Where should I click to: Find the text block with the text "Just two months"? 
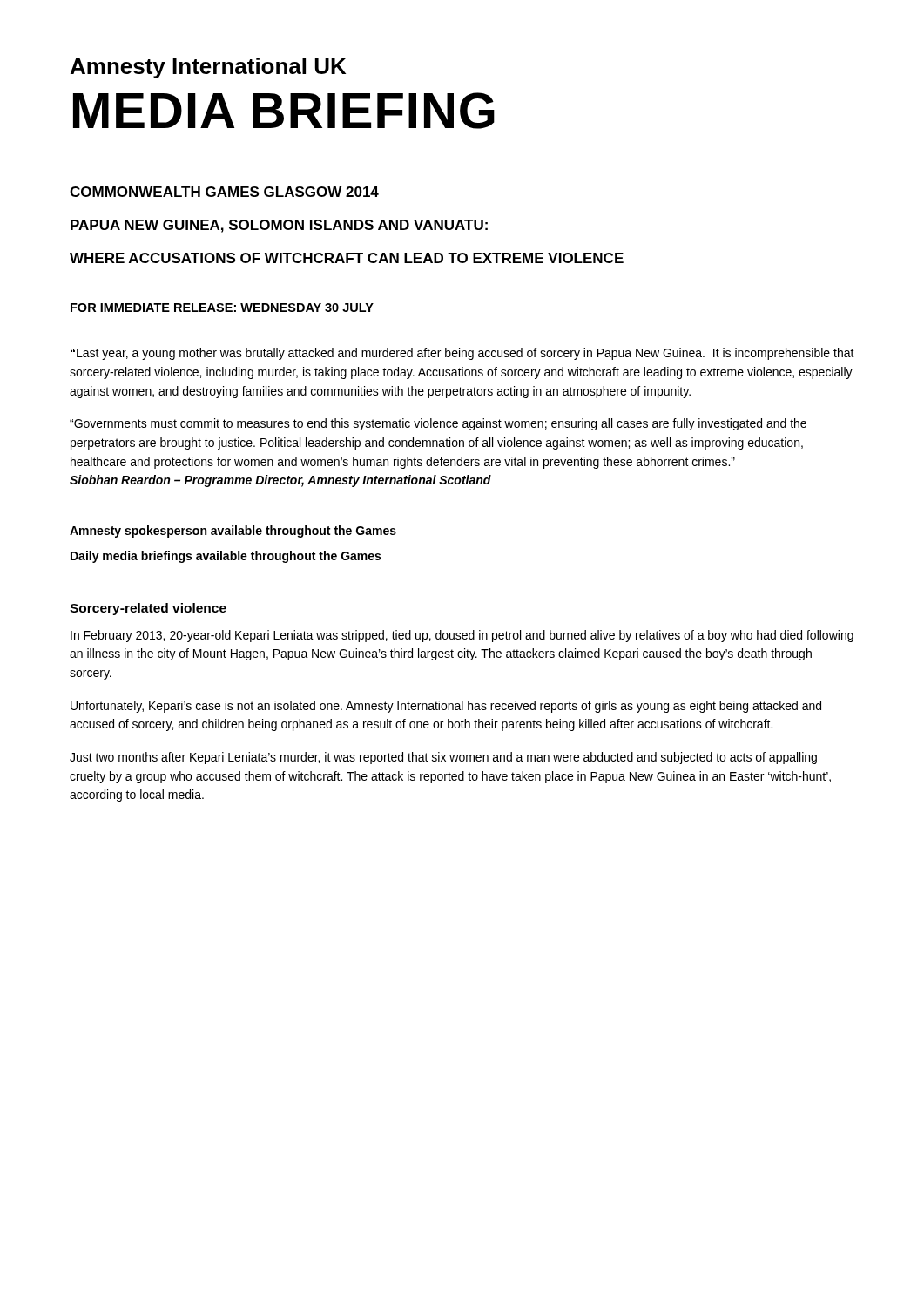click(451, 776)
